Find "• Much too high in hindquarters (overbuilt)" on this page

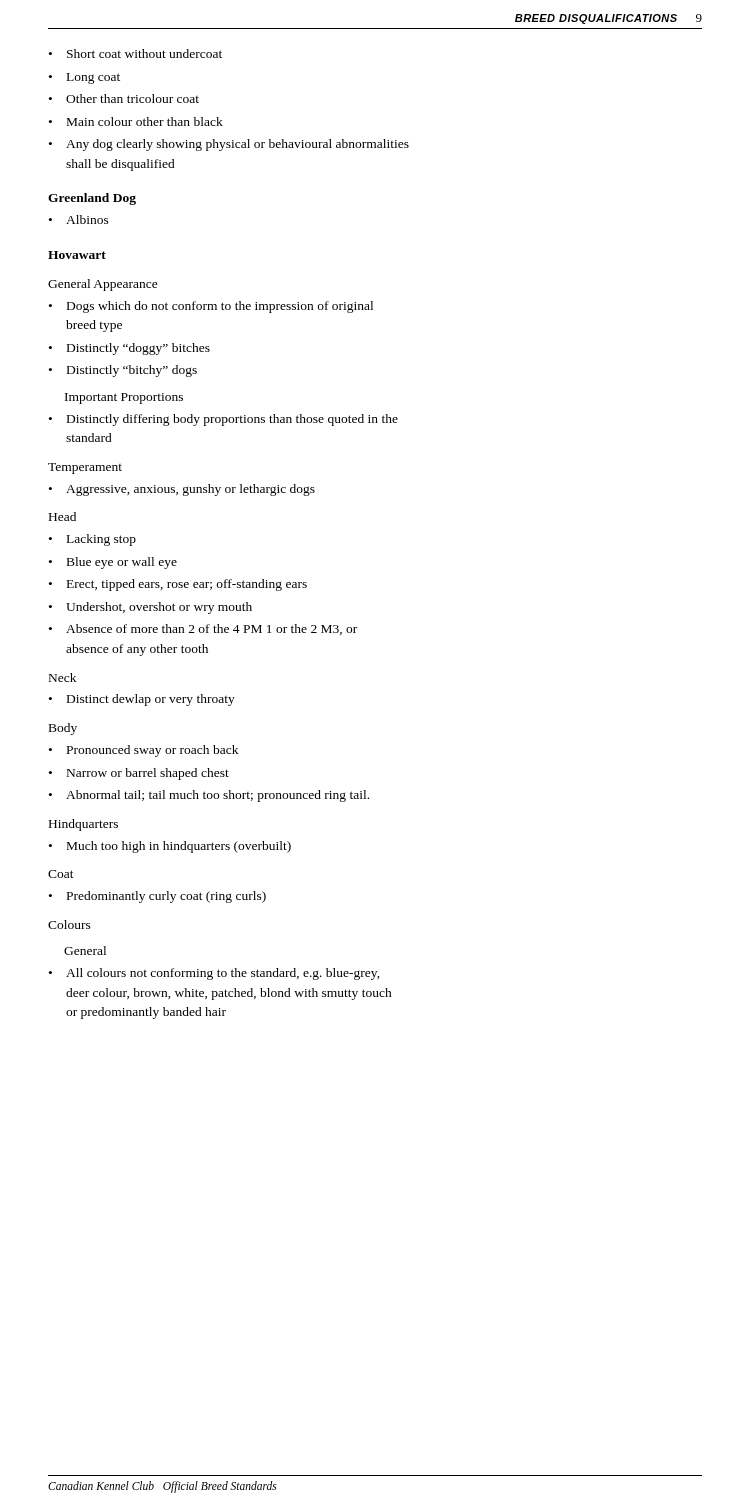click(170, 847)
